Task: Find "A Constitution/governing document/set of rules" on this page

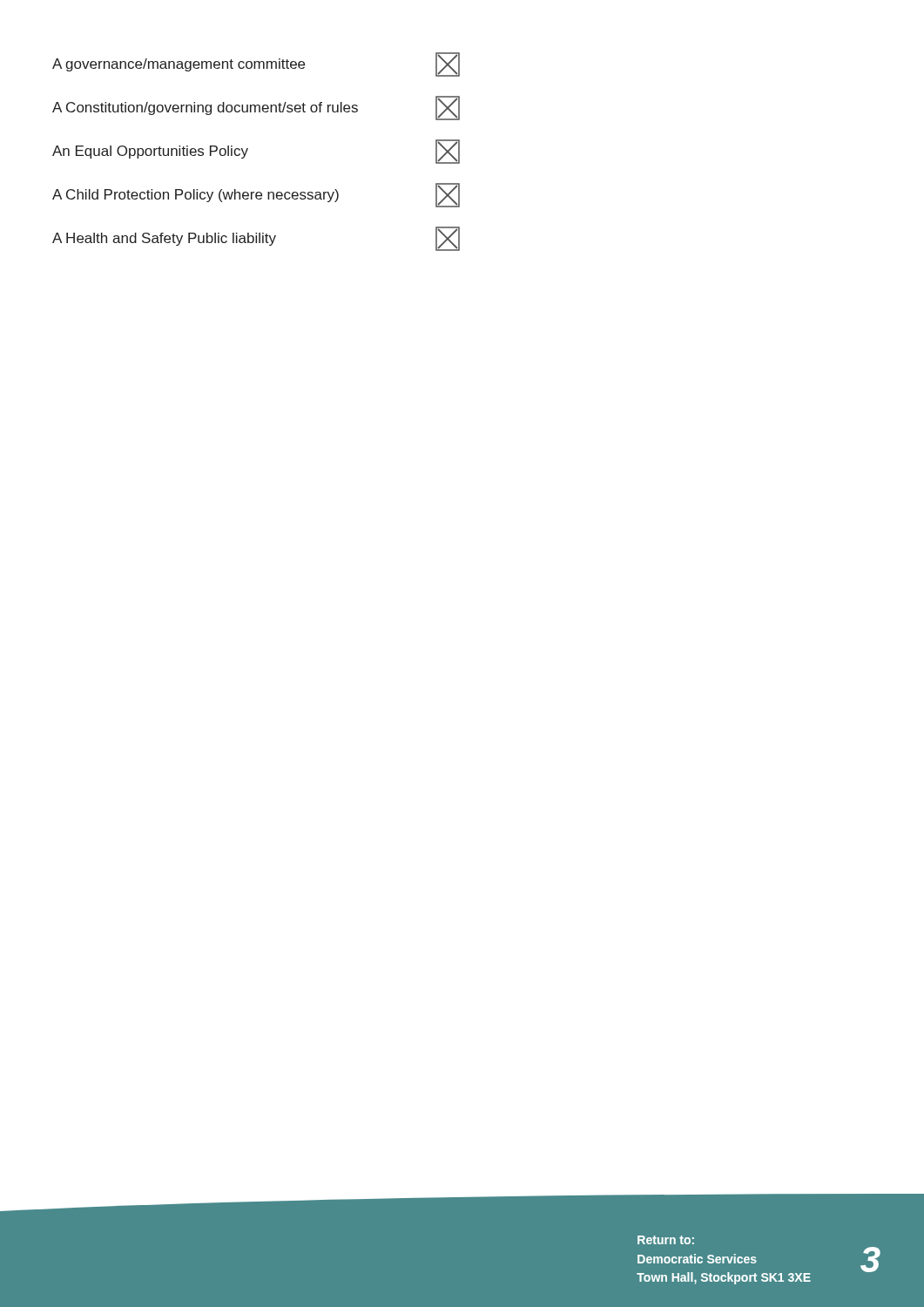Action: click(x=256, y=108)
